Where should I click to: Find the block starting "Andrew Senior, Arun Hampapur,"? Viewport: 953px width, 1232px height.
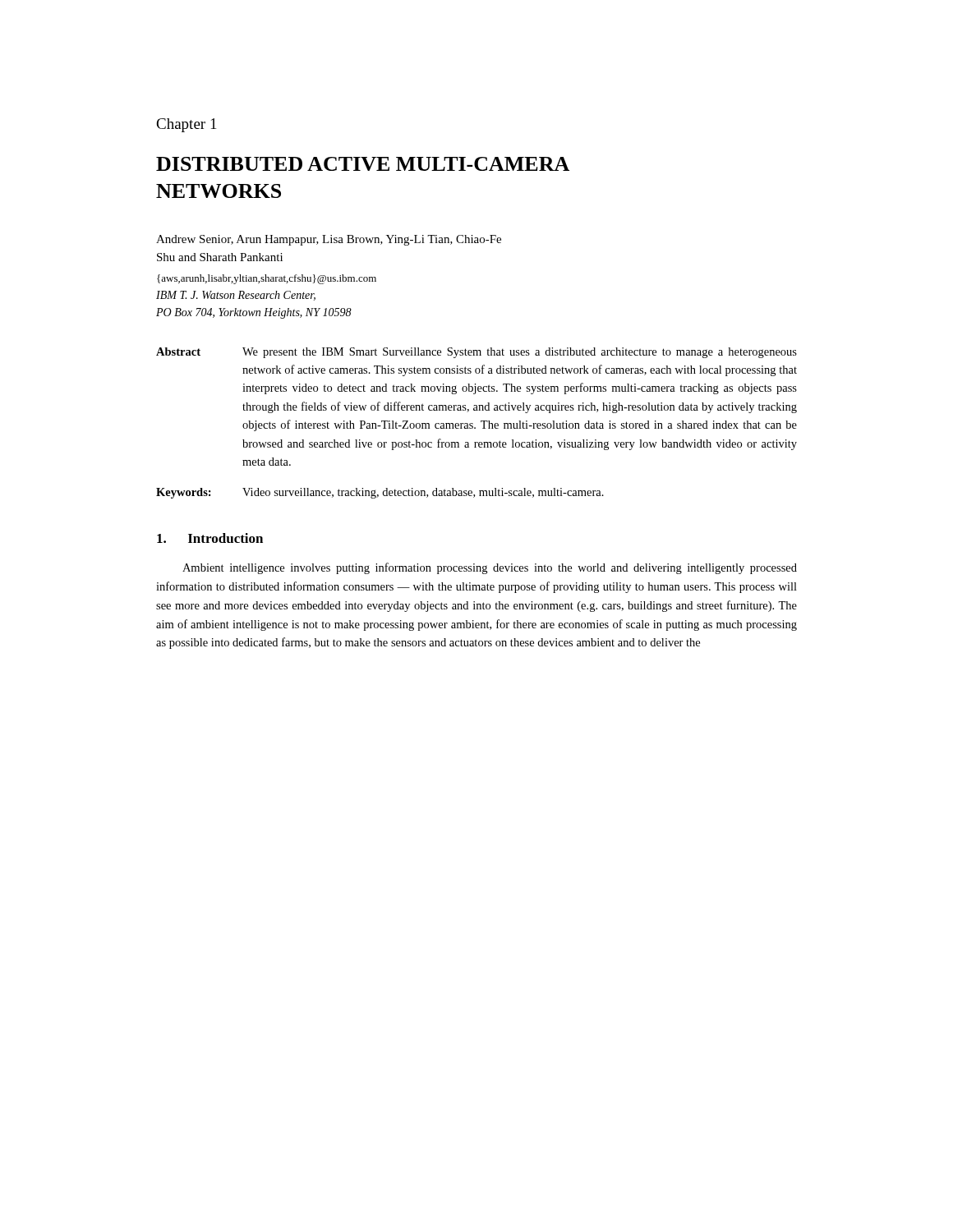(329, 248)
